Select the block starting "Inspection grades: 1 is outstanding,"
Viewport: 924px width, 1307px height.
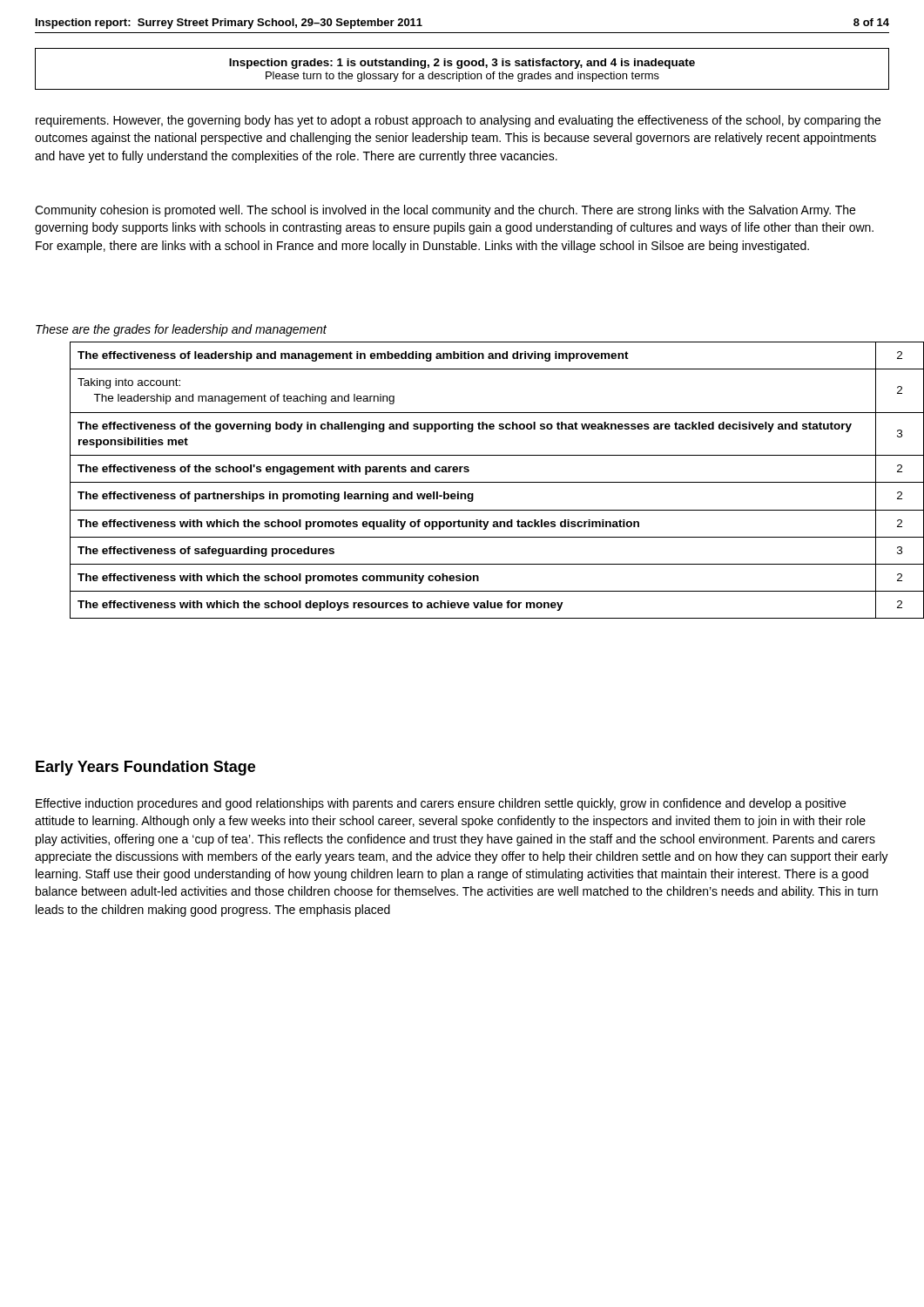click(x=462, y=69)
